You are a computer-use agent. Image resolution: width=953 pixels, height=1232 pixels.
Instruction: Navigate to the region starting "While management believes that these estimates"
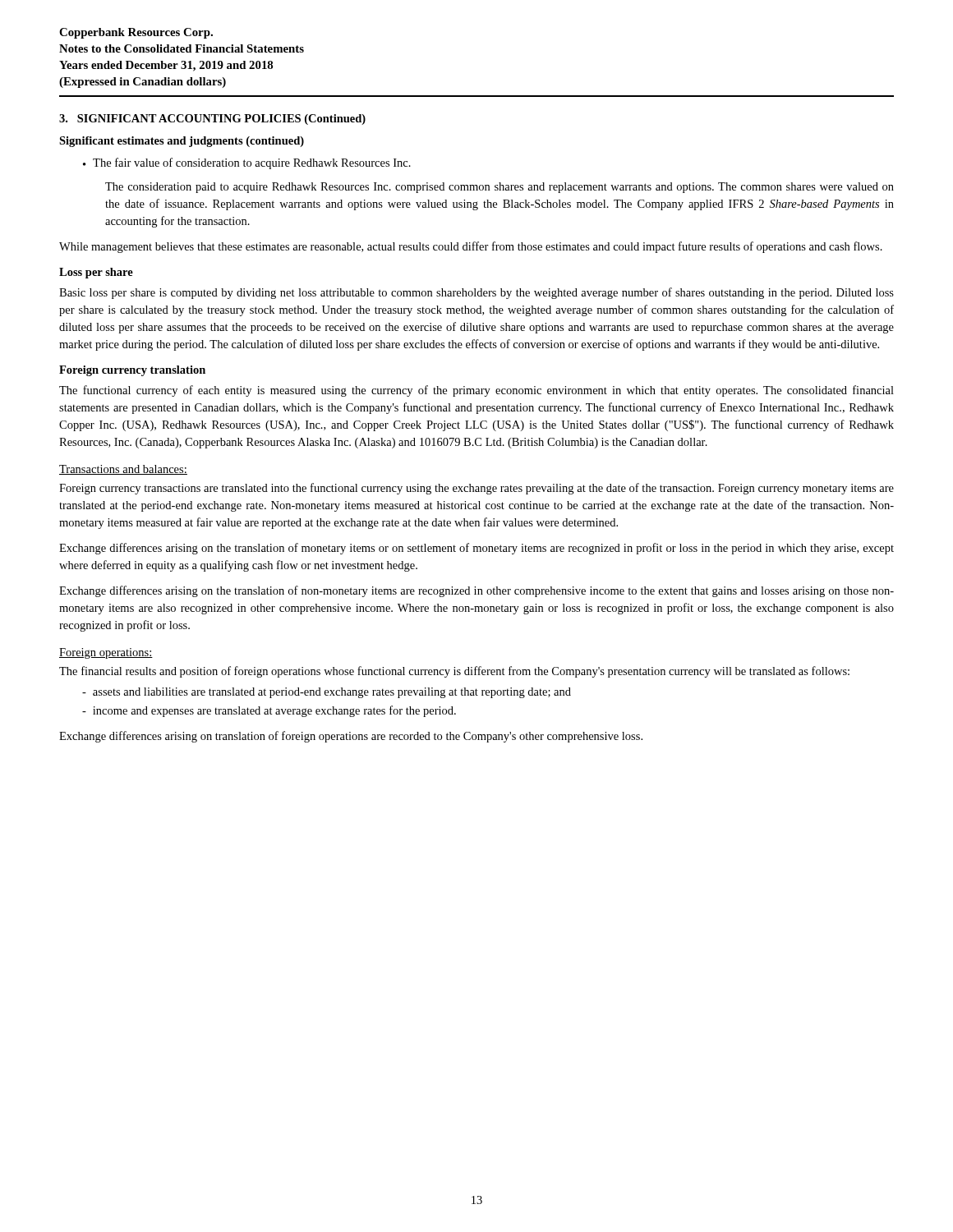click(x=471, y=246)
